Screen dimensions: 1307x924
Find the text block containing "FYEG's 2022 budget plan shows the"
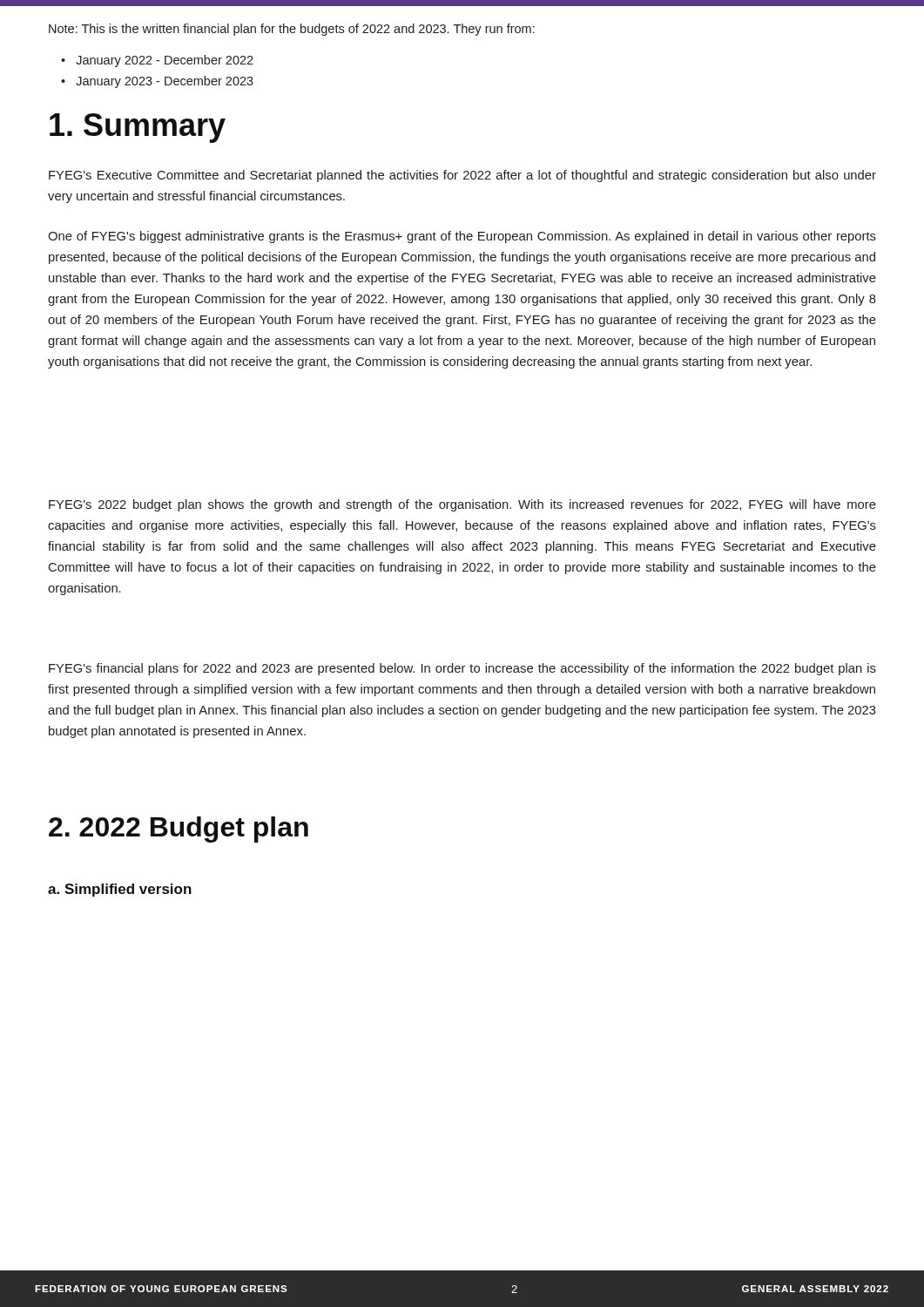pos(462,546)
